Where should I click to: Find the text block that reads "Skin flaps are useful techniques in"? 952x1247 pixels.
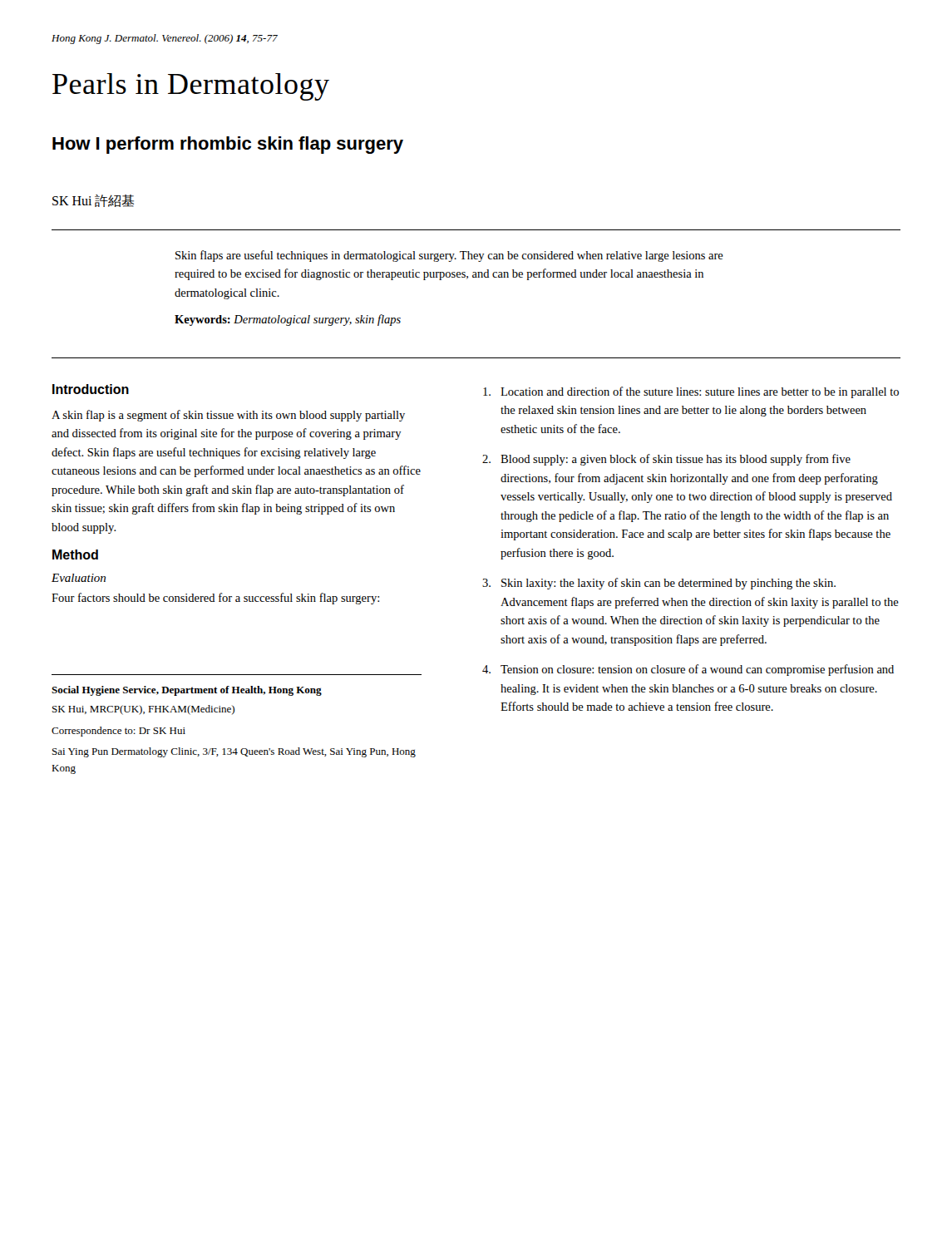click(x=466, y=288)
